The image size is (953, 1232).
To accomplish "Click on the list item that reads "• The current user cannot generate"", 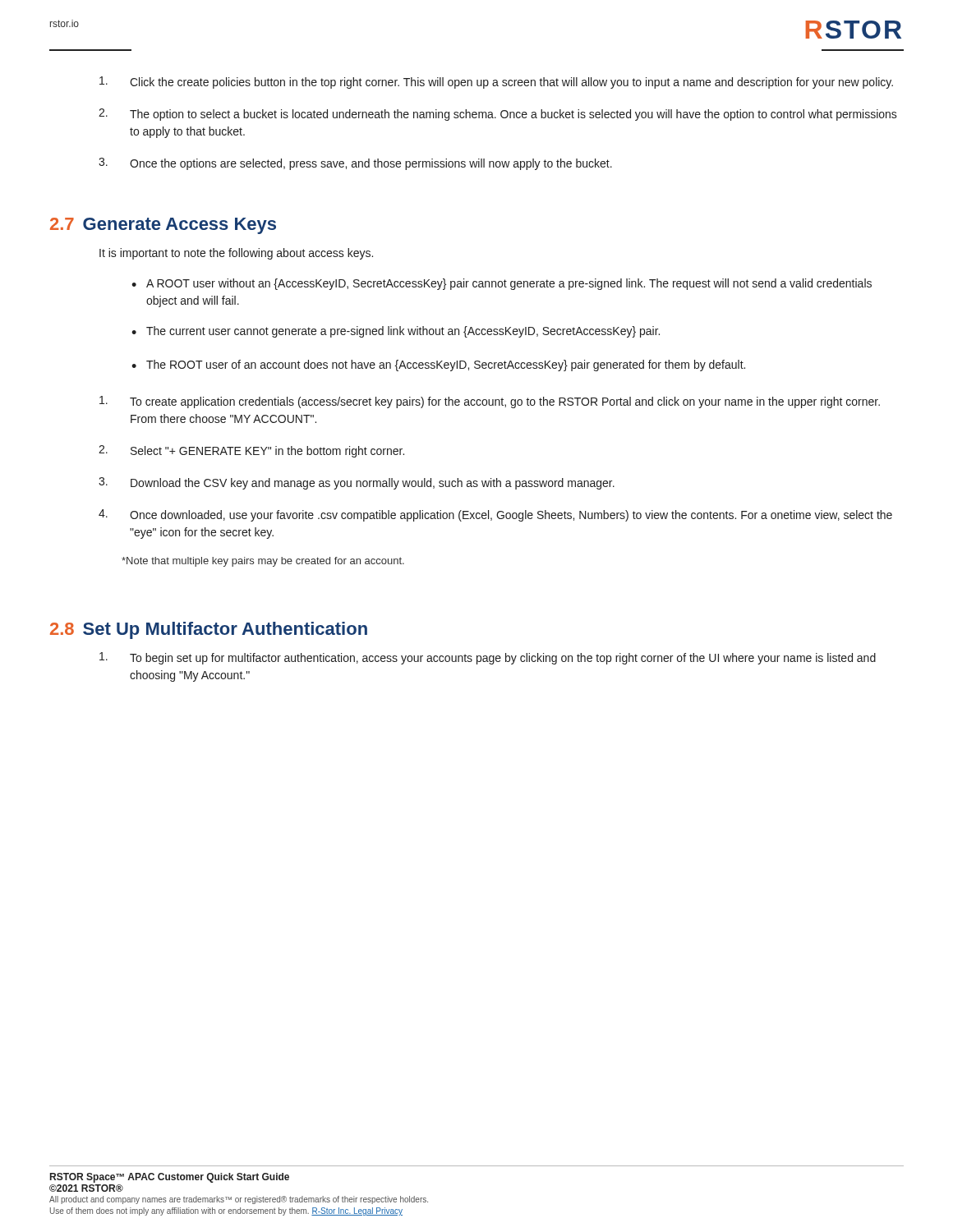I will click(396, 333).
